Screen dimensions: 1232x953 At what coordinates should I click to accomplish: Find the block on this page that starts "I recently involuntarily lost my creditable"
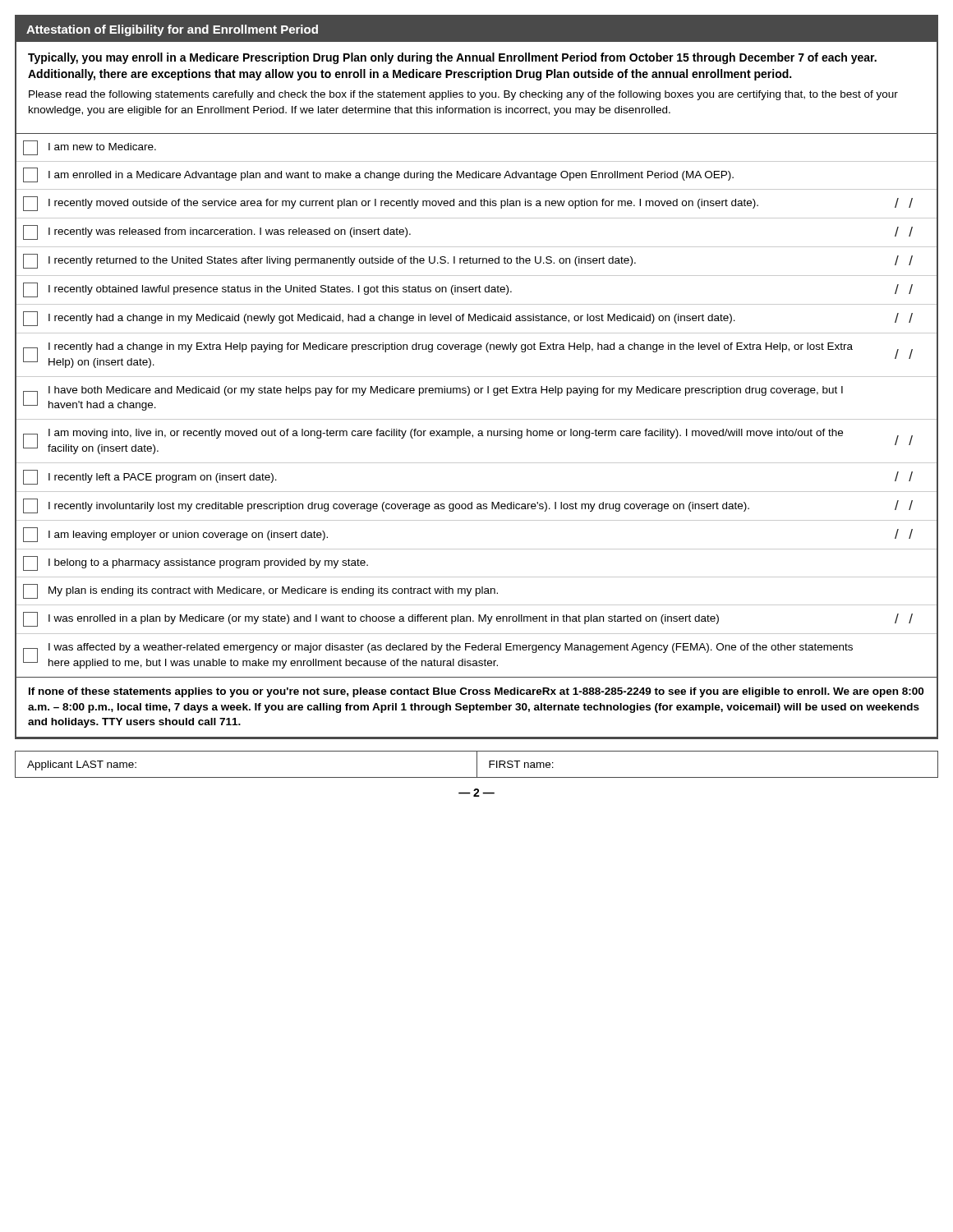(x=476, y=506)
